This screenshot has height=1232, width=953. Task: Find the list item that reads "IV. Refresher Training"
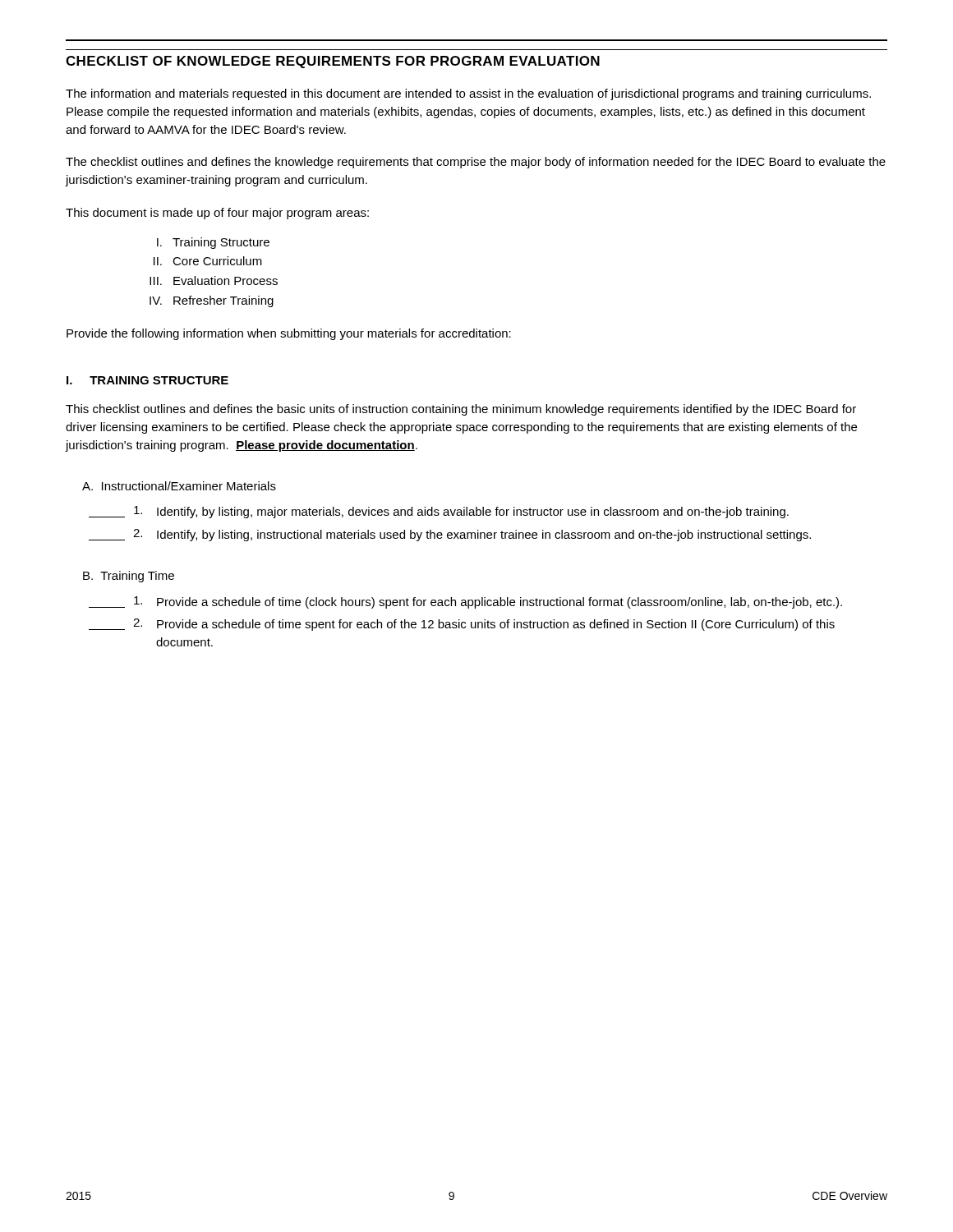point(212,301)
